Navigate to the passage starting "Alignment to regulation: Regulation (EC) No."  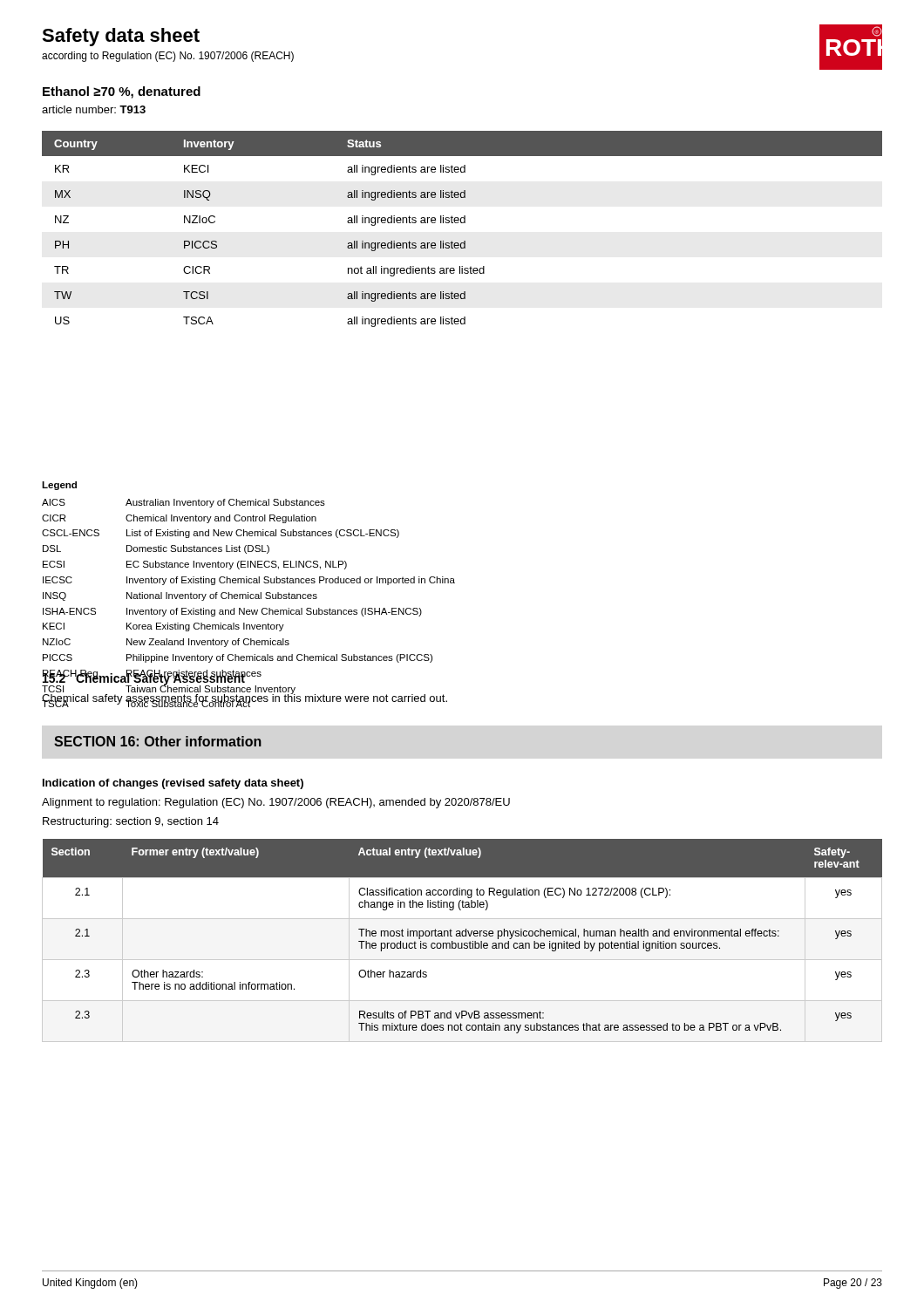click(x=276, y=802)
